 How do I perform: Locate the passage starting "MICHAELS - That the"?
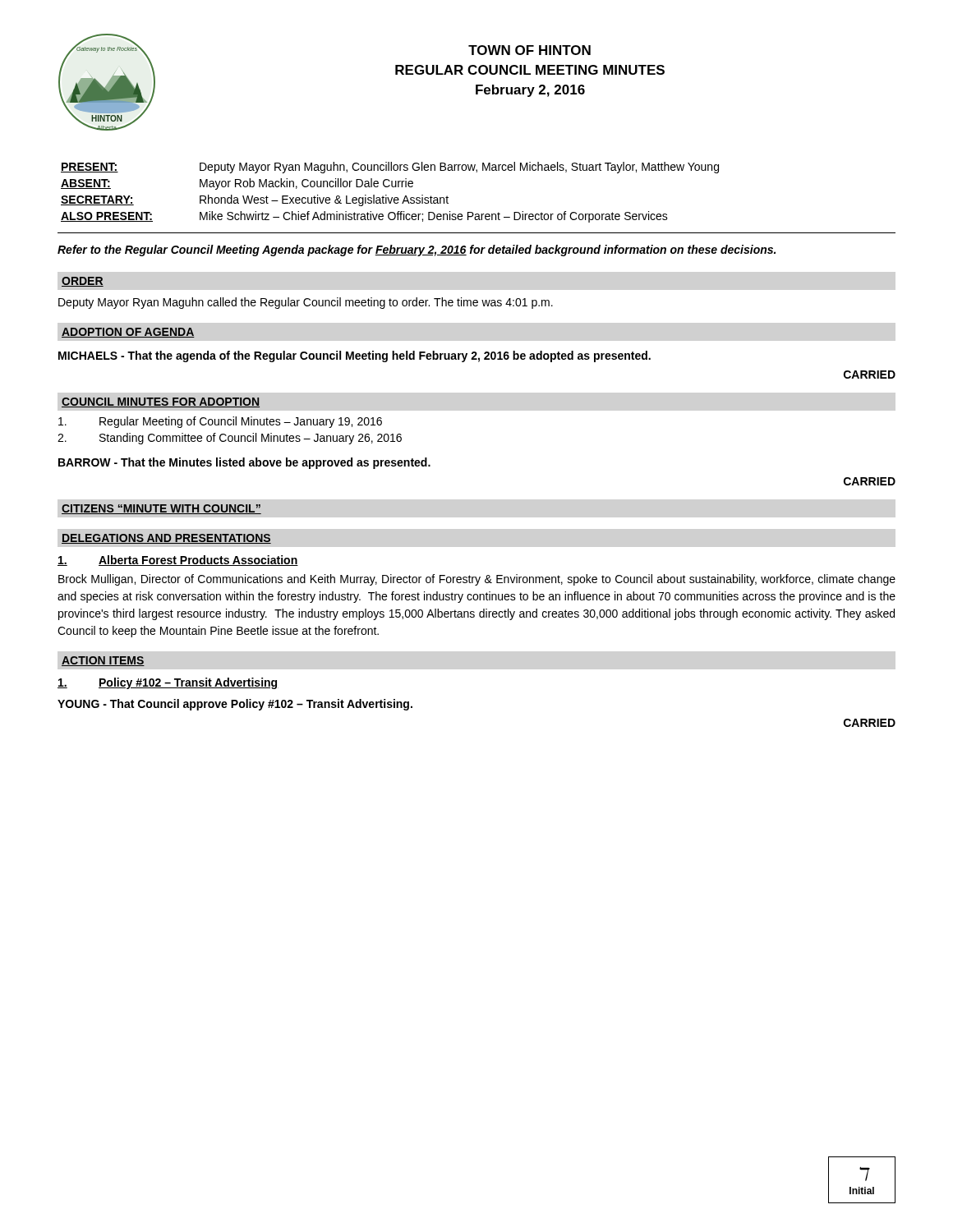pyautogui.click(x=354, y=356)
